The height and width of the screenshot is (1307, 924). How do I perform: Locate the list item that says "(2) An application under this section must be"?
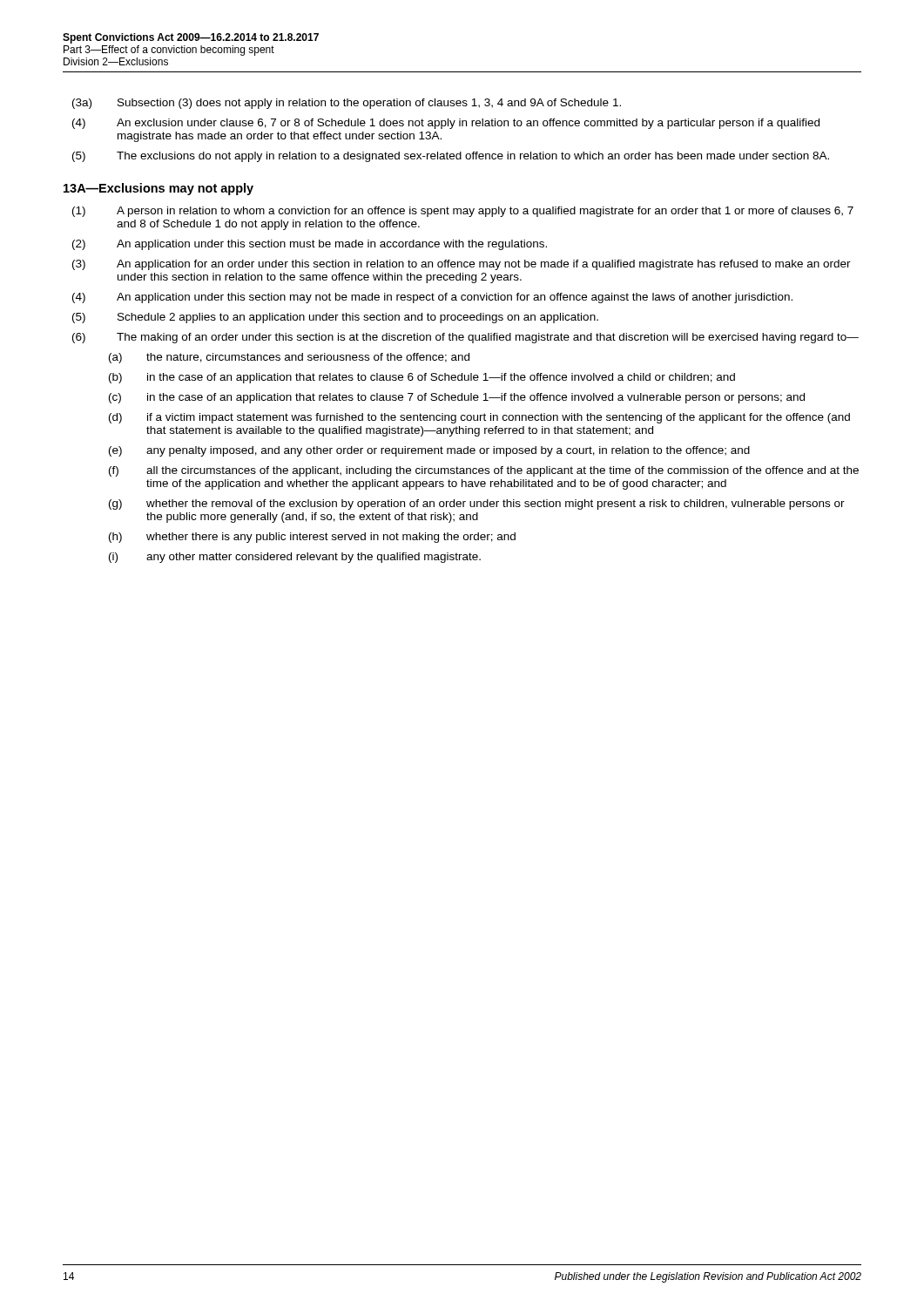(462, 243)
